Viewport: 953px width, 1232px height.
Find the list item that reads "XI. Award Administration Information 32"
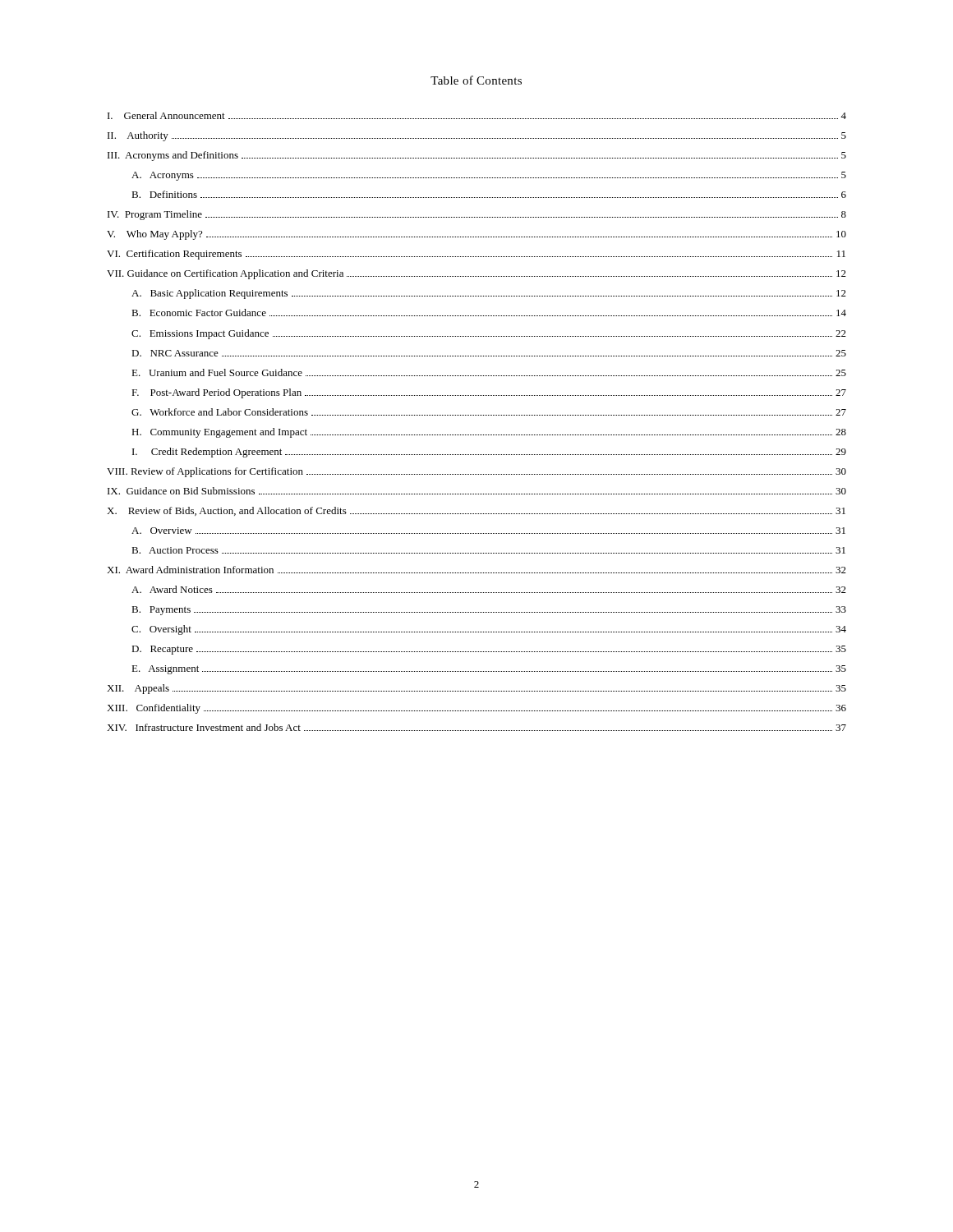(x=476, y=570)
